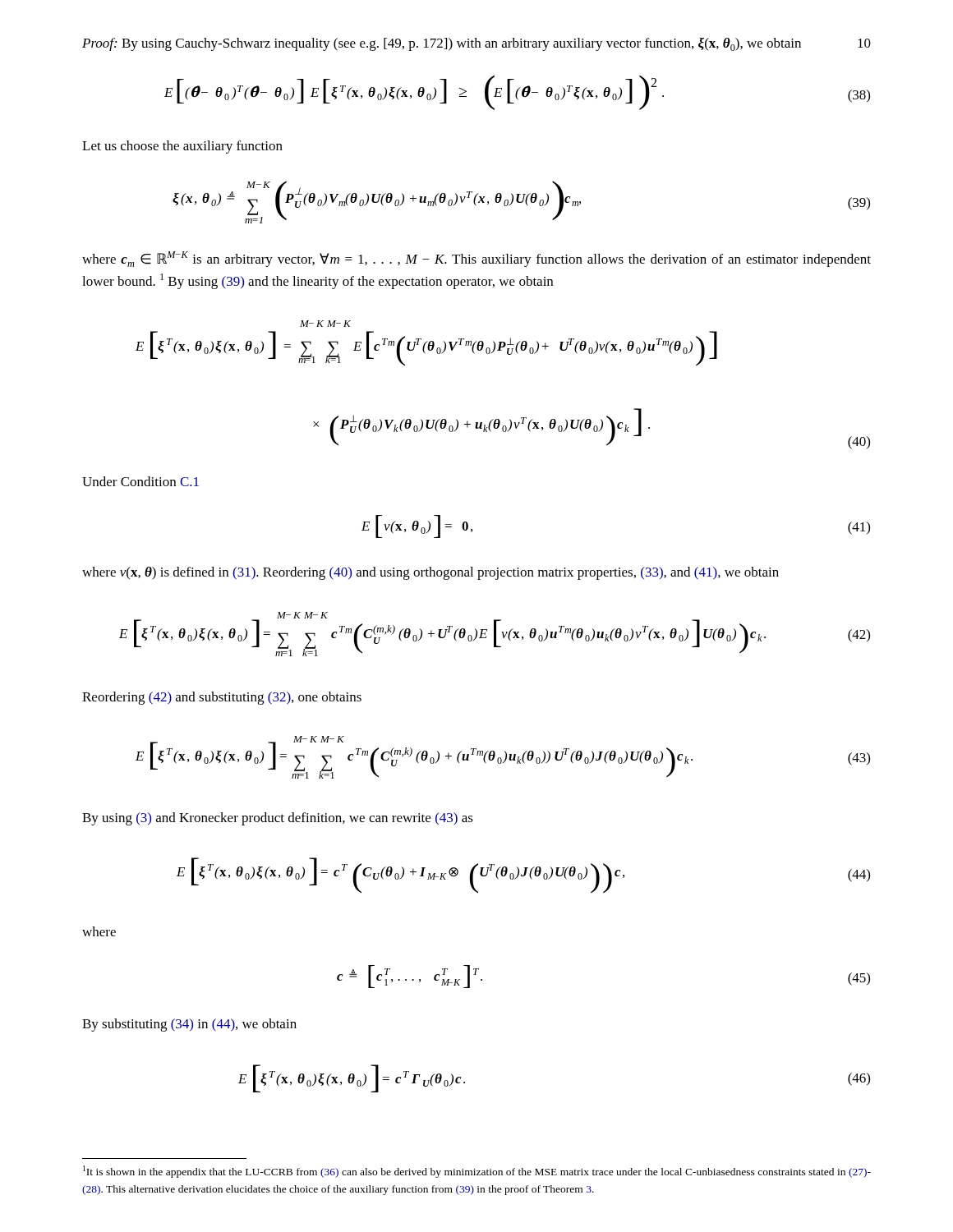Screen dimensions: 1232x953
Task: Find the formula on this page that starts "ξ ( x ,"
Action: (522, 202)
